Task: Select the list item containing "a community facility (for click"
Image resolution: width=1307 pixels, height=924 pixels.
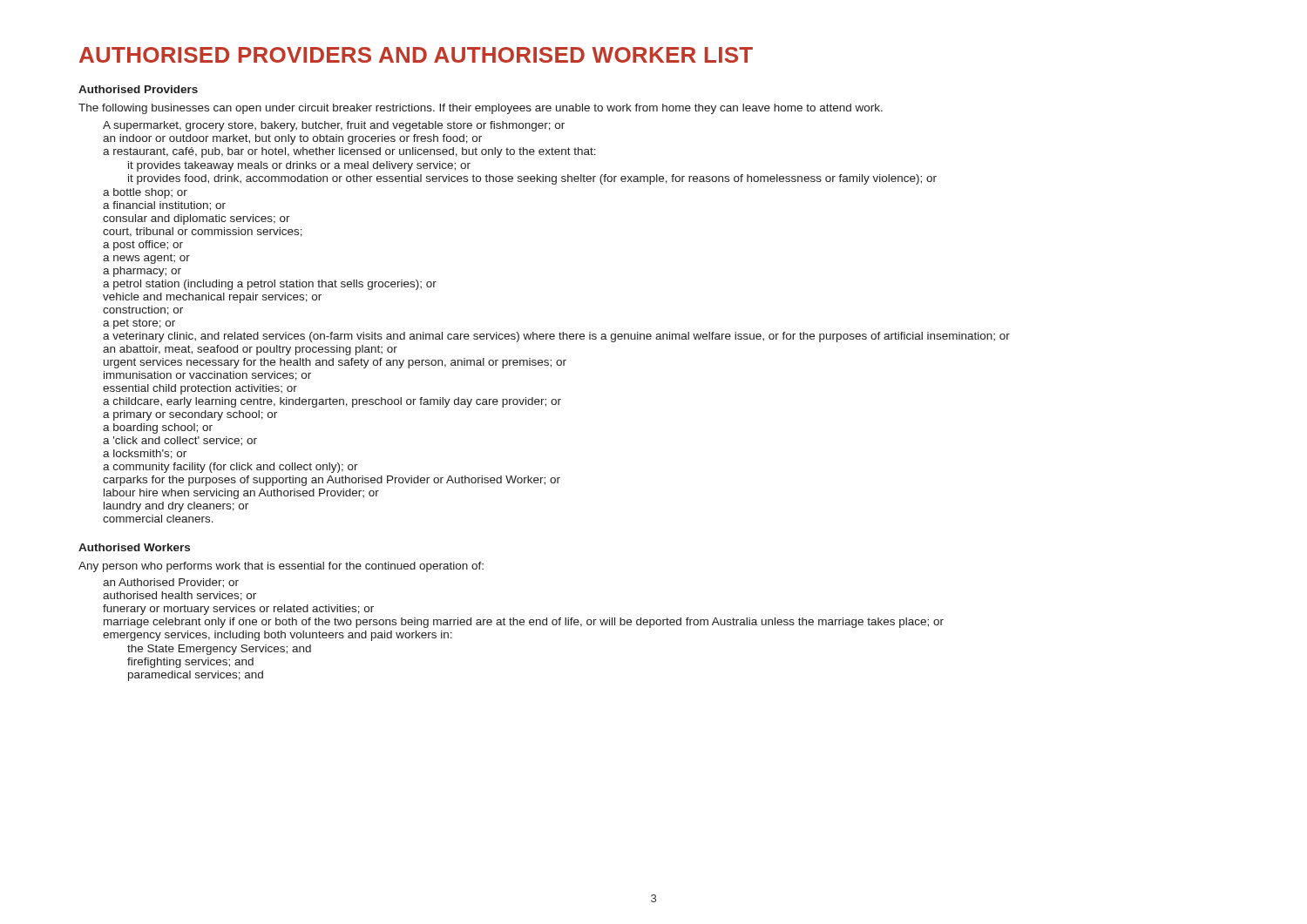Action: click(x=230, y=468)
